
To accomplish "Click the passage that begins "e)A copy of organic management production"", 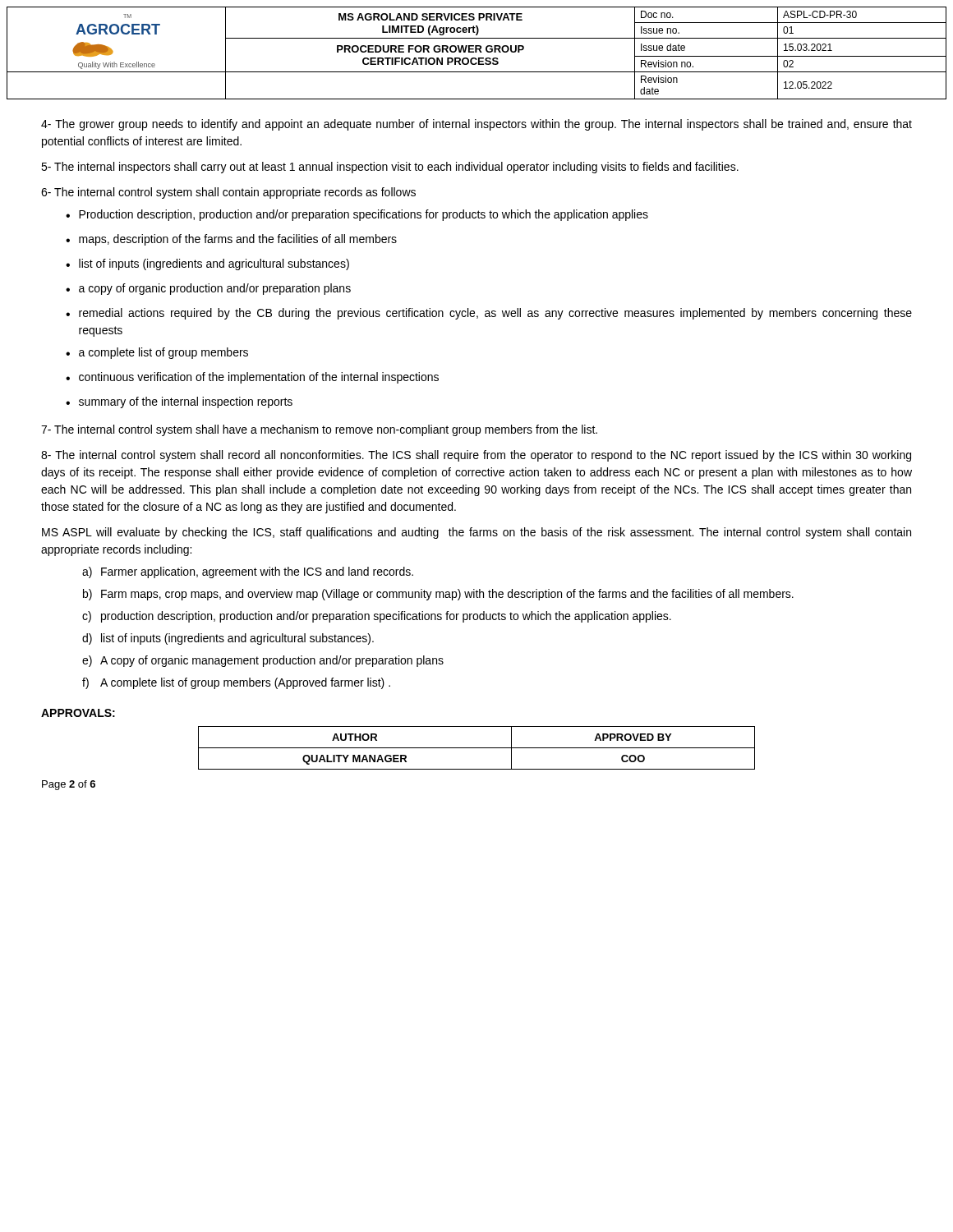I will (x=263, y=661).
